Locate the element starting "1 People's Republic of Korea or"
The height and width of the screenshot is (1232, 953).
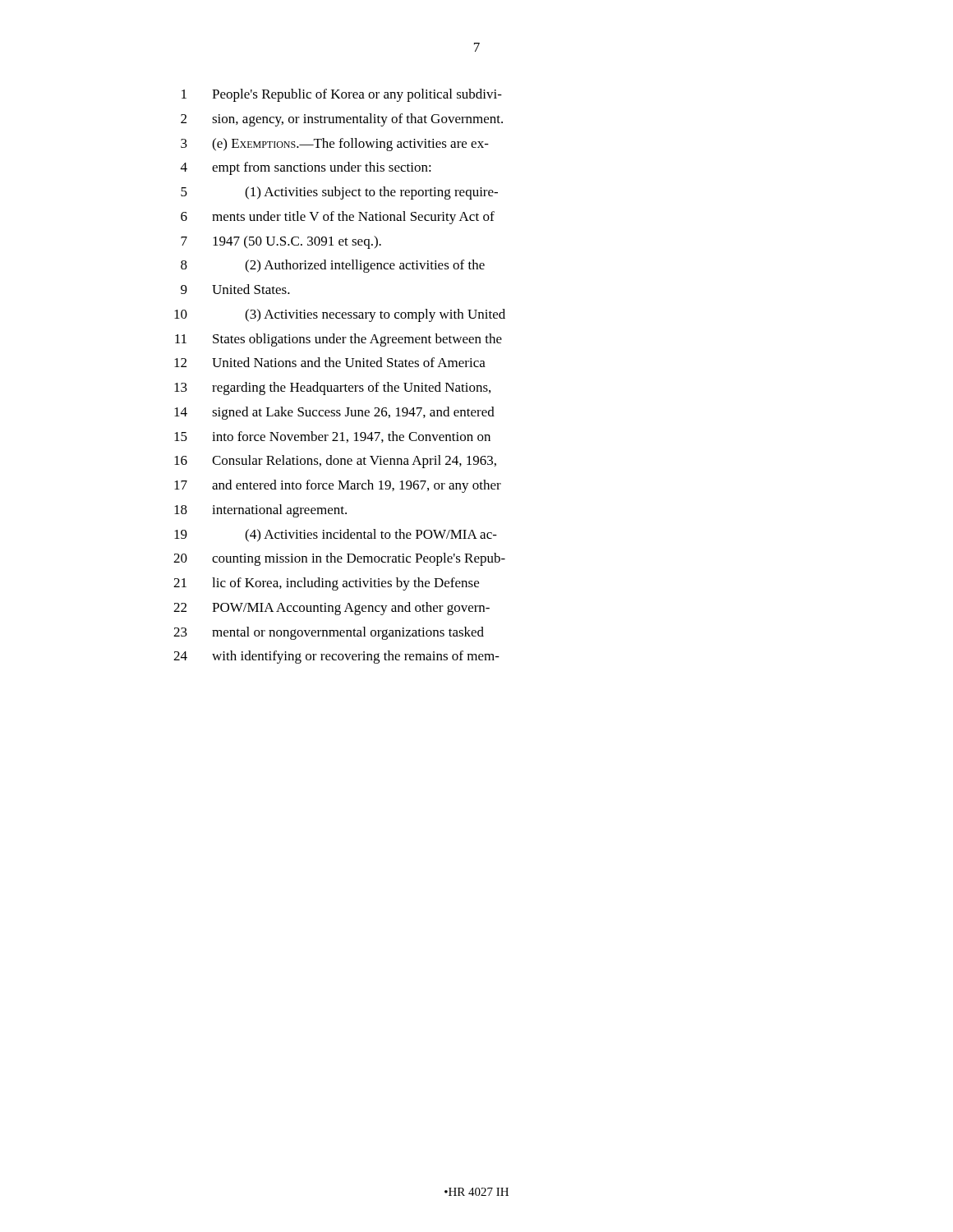(501, 107)
